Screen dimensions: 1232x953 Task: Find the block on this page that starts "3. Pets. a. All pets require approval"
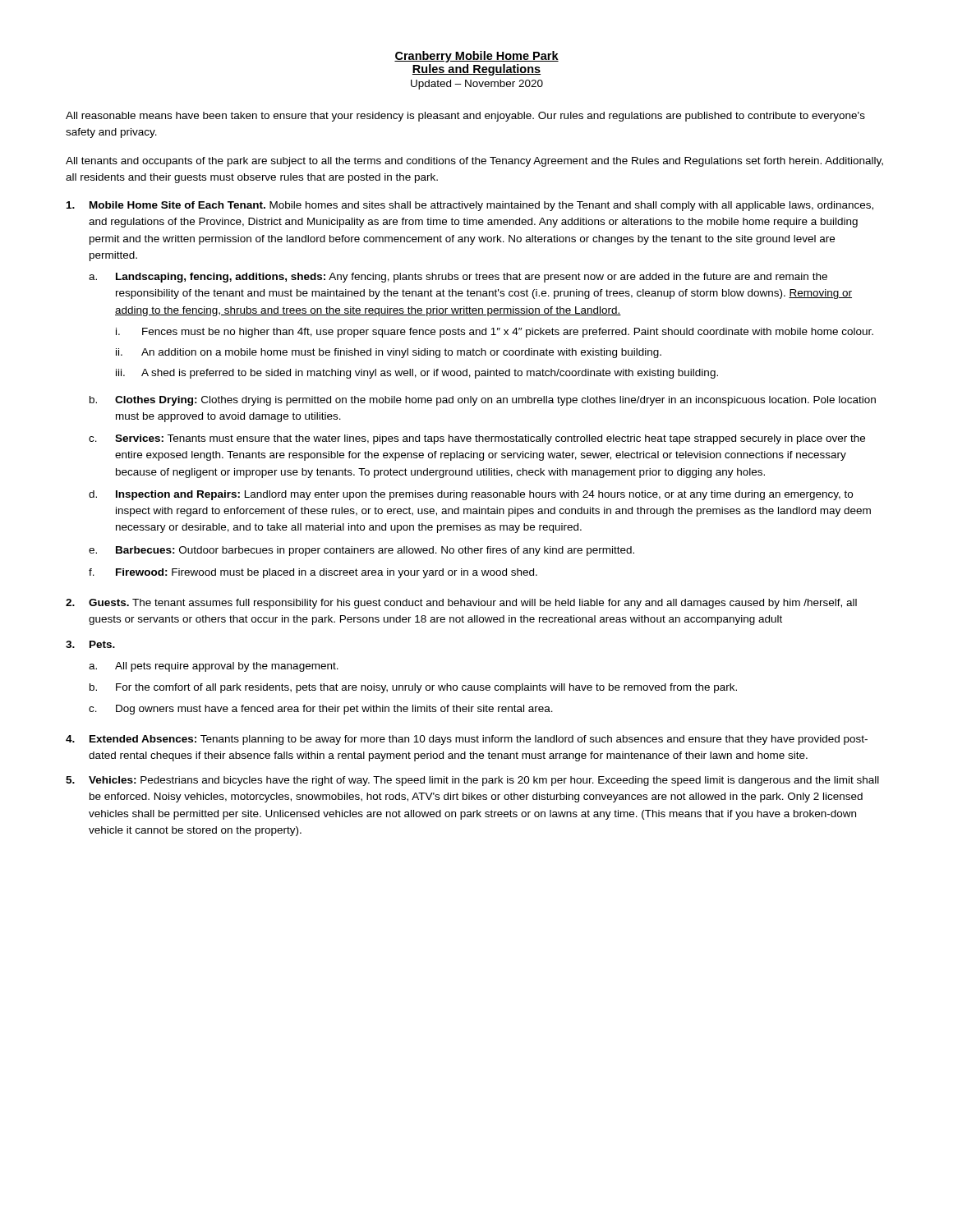point(476,679)
